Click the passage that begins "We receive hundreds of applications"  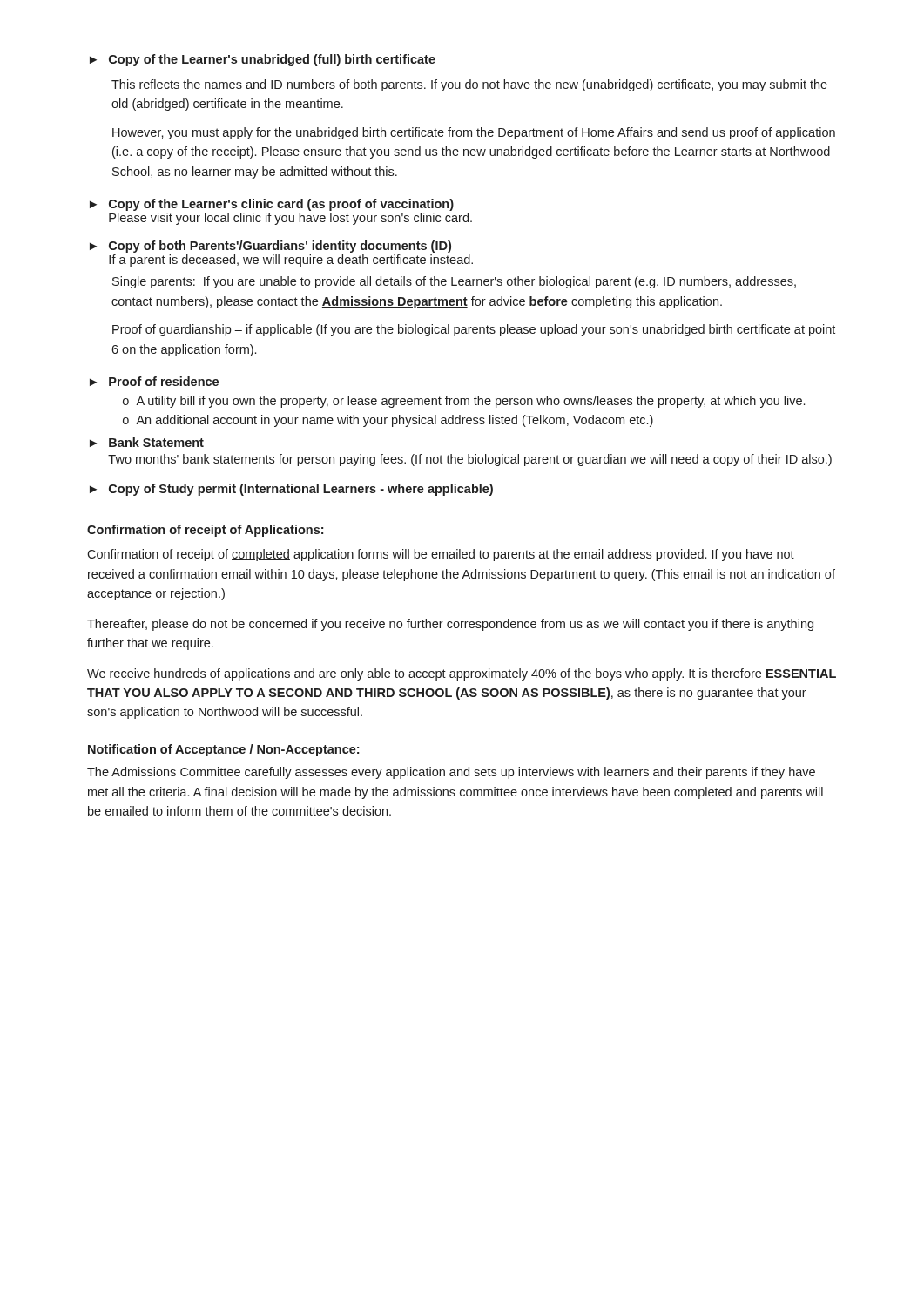(x=462, y=693)
